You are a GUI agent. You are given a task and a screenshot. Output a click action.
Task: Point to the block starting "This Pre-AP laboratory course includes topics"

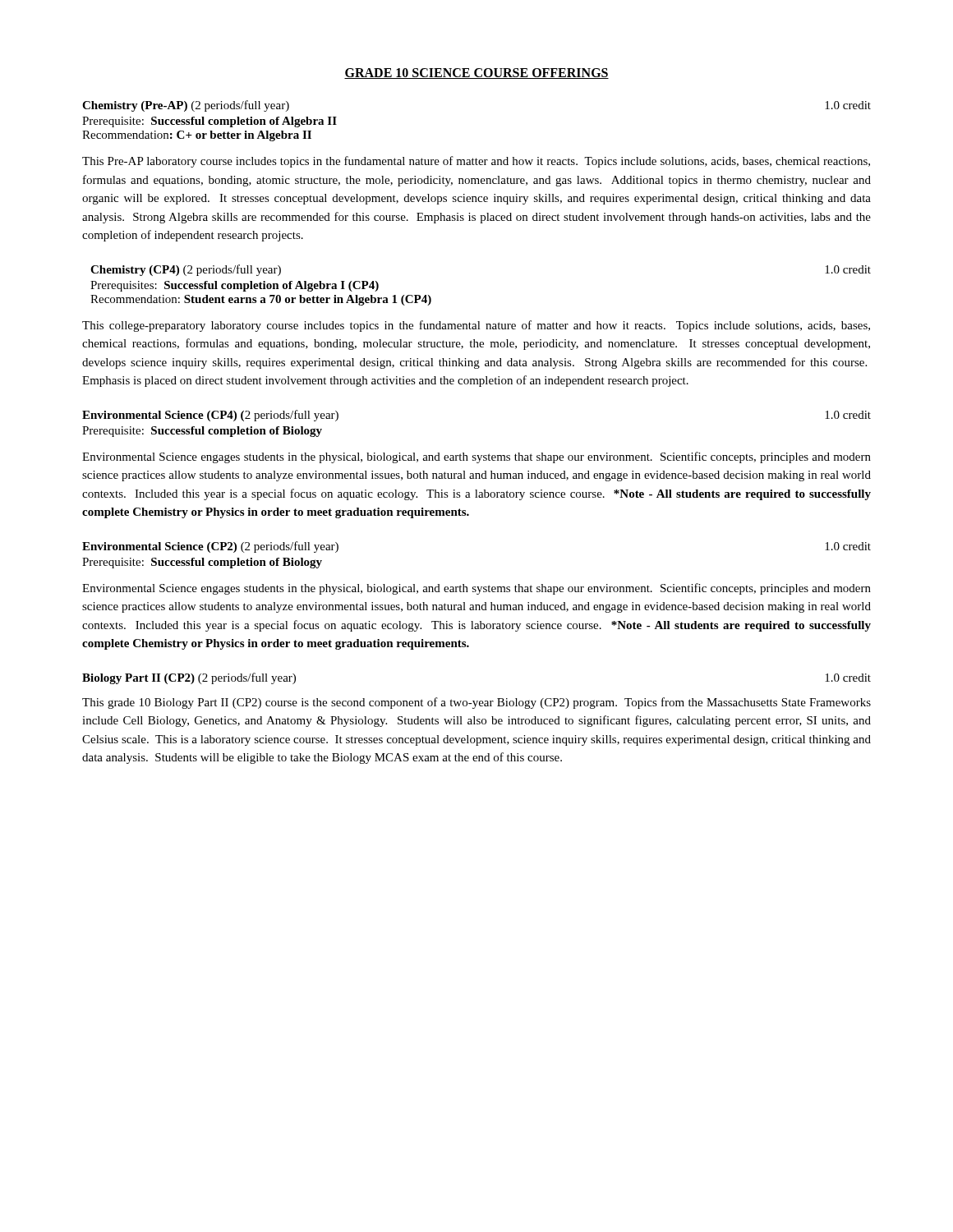coord(476,198)
